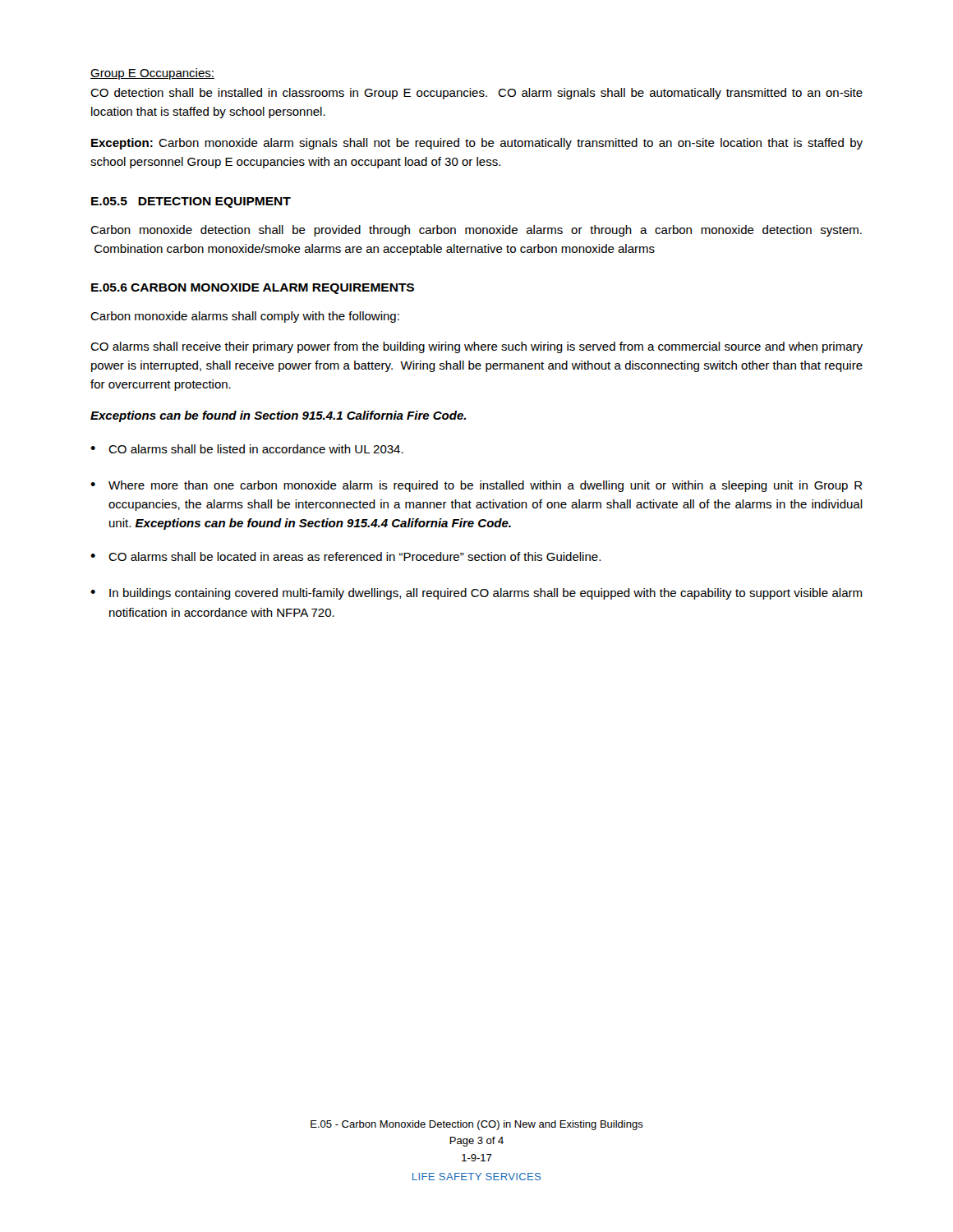Click on the block starting "Group E Occupancies:"

[x=152, y=73]
